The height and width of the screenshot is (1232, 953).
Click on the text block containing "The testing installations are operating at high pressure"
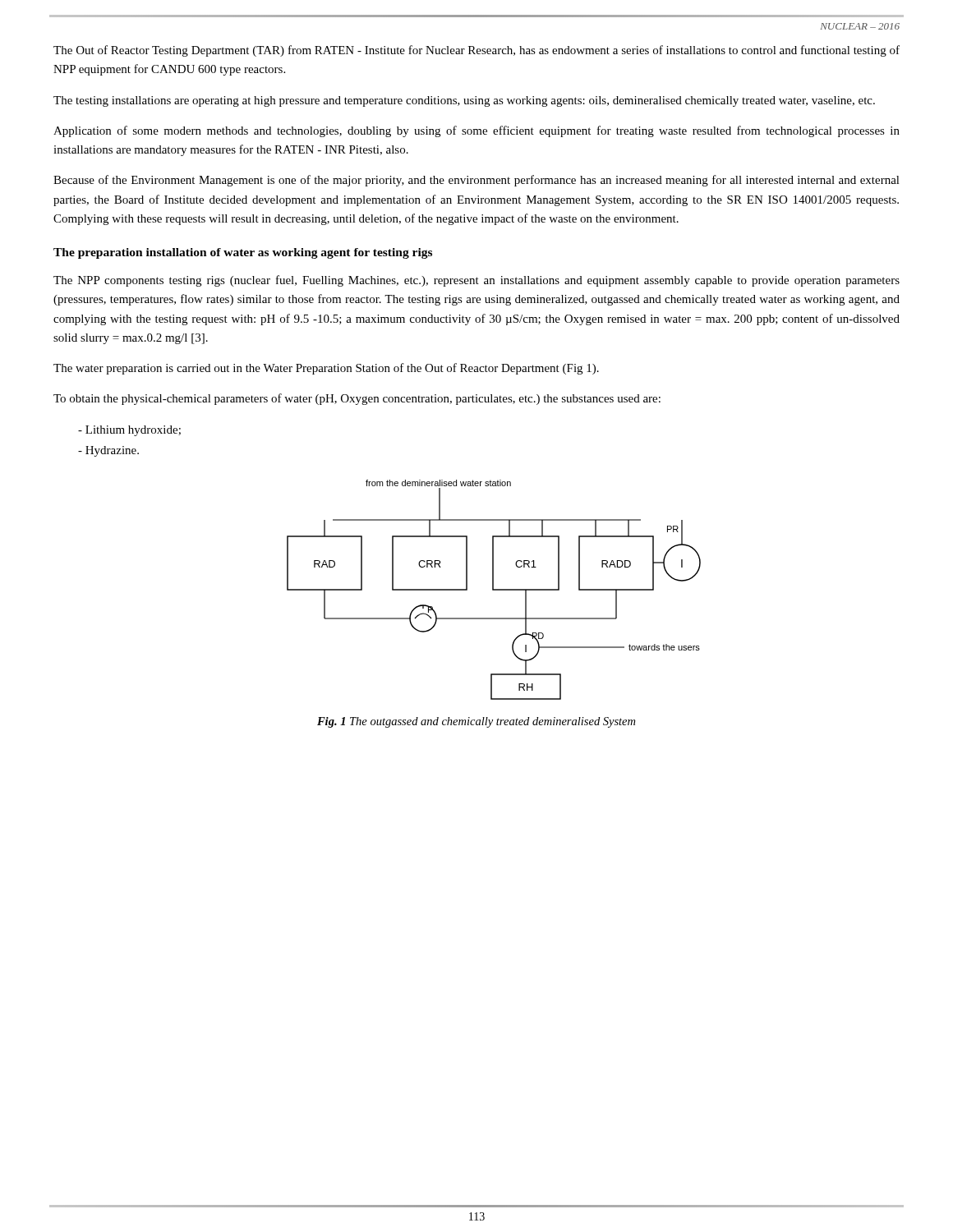pyautogui.click(x=464, y=100)
